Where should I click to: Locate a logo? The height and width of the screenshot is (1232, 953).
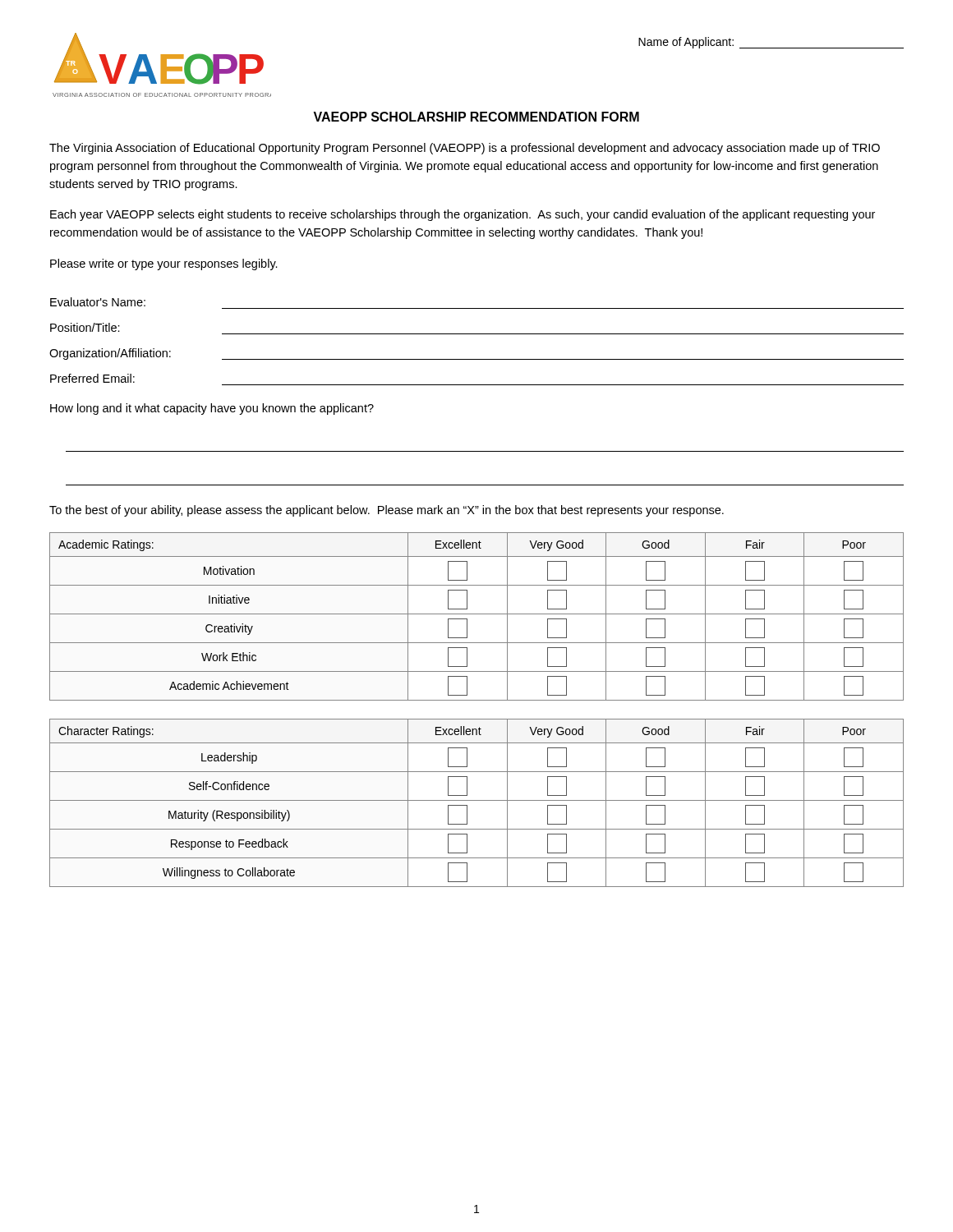click(x=160, y=65)
